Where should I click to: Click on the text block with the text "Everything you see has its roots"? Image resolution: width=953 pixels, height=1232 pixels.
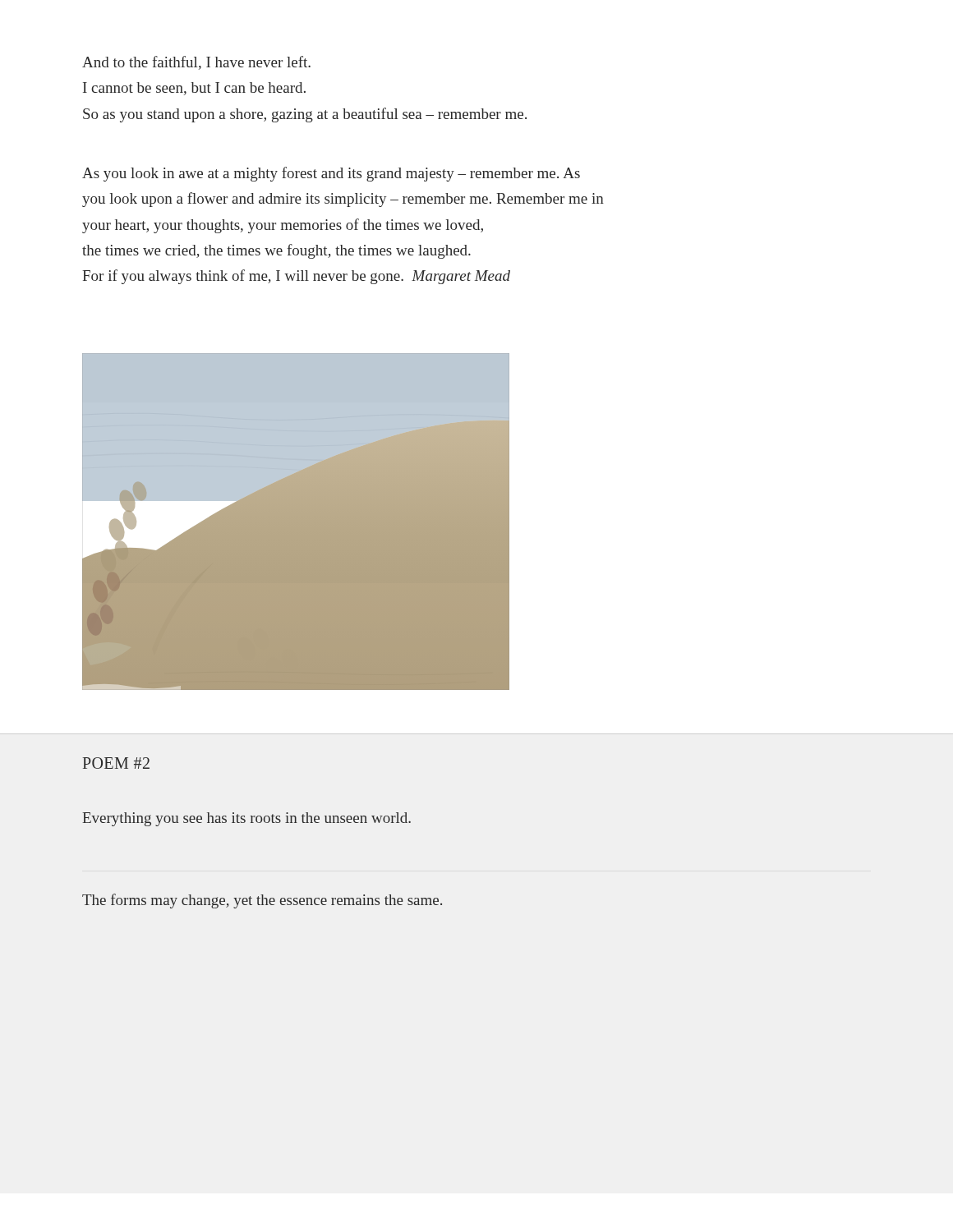(247, 818)
